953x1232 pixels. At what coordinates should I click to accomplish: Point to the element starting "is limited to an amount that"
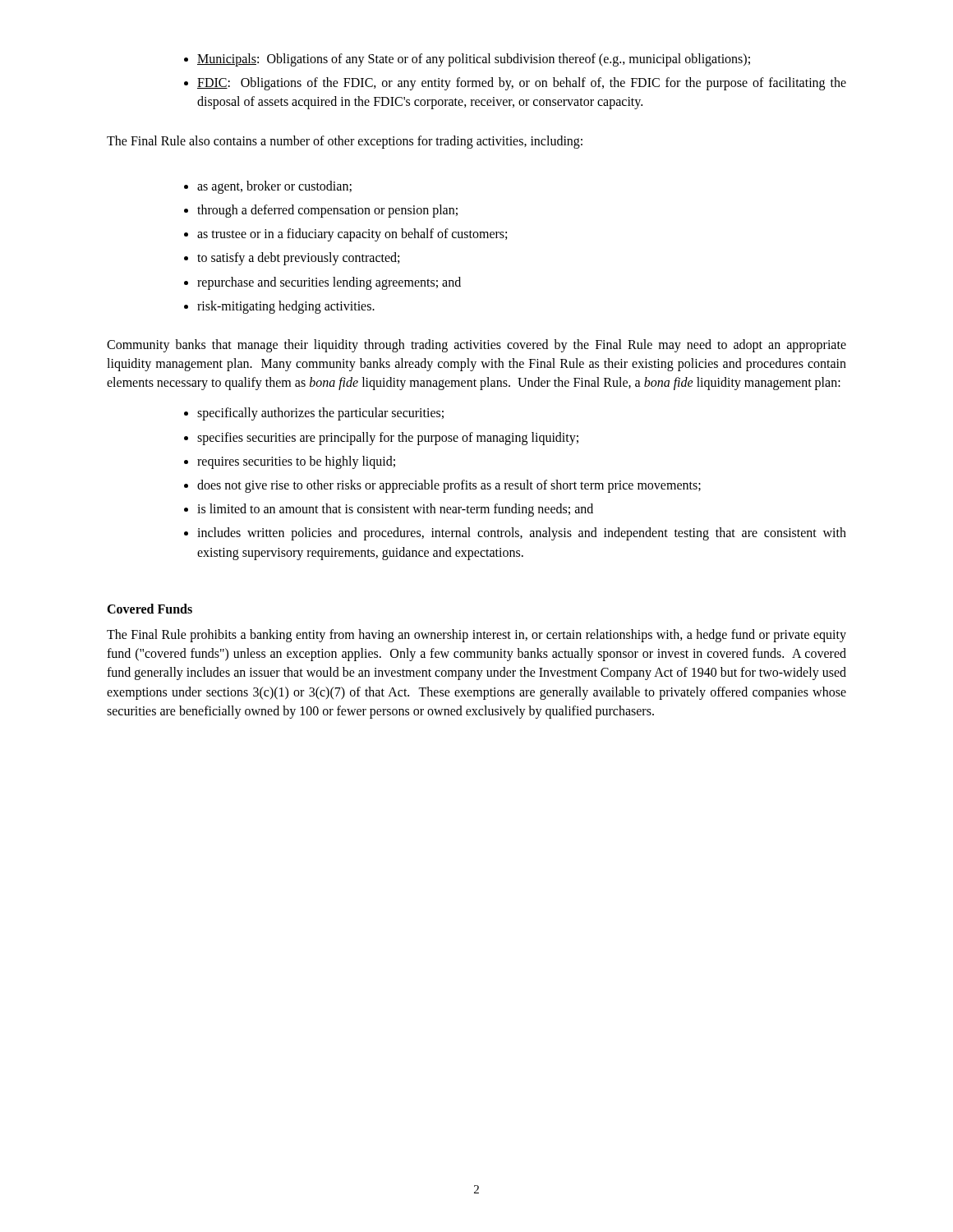point(395,509)
